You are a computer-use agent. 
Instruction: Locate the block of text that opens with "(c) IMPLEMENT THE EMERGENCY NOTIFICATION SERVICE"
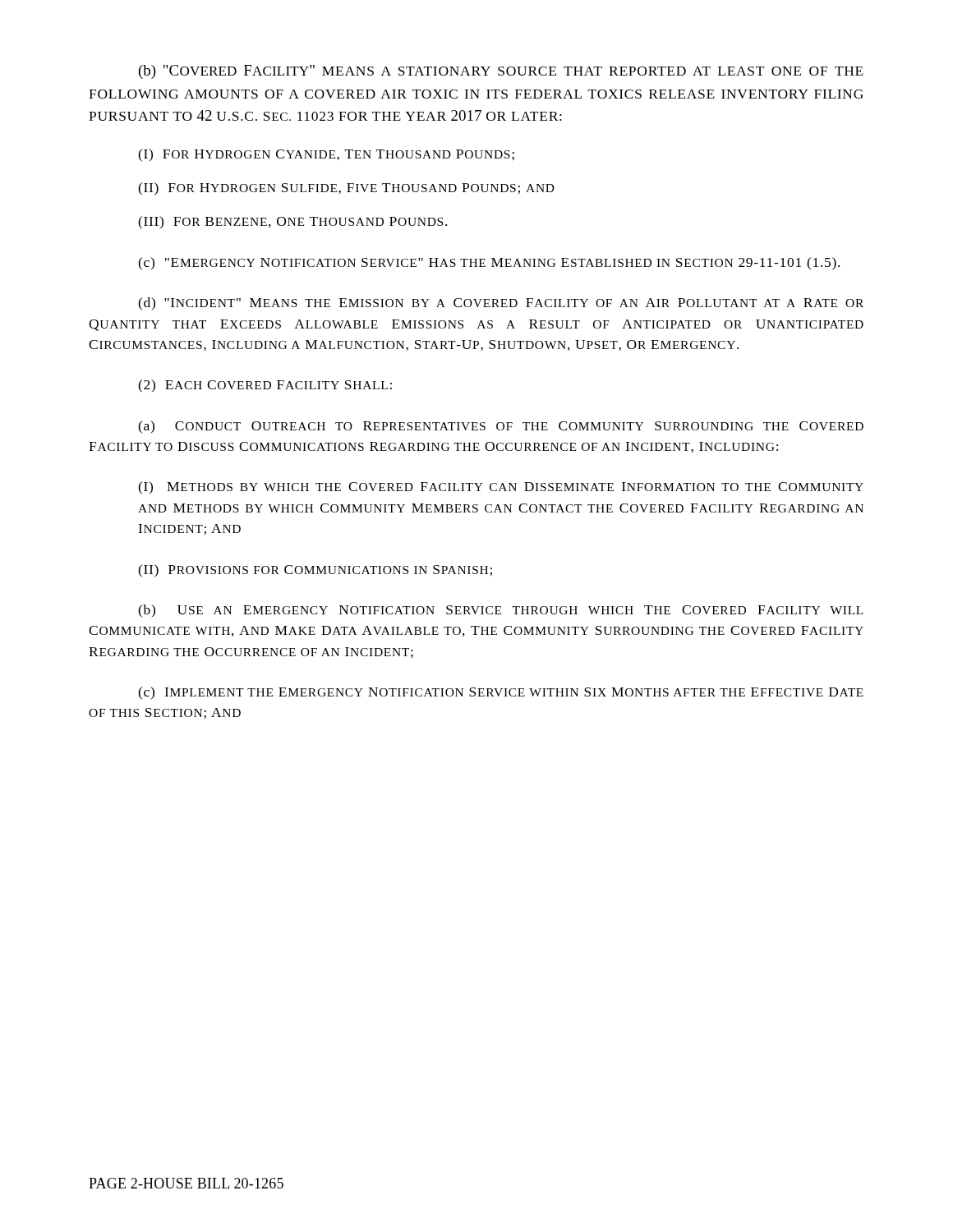click(x=476, y=703)
